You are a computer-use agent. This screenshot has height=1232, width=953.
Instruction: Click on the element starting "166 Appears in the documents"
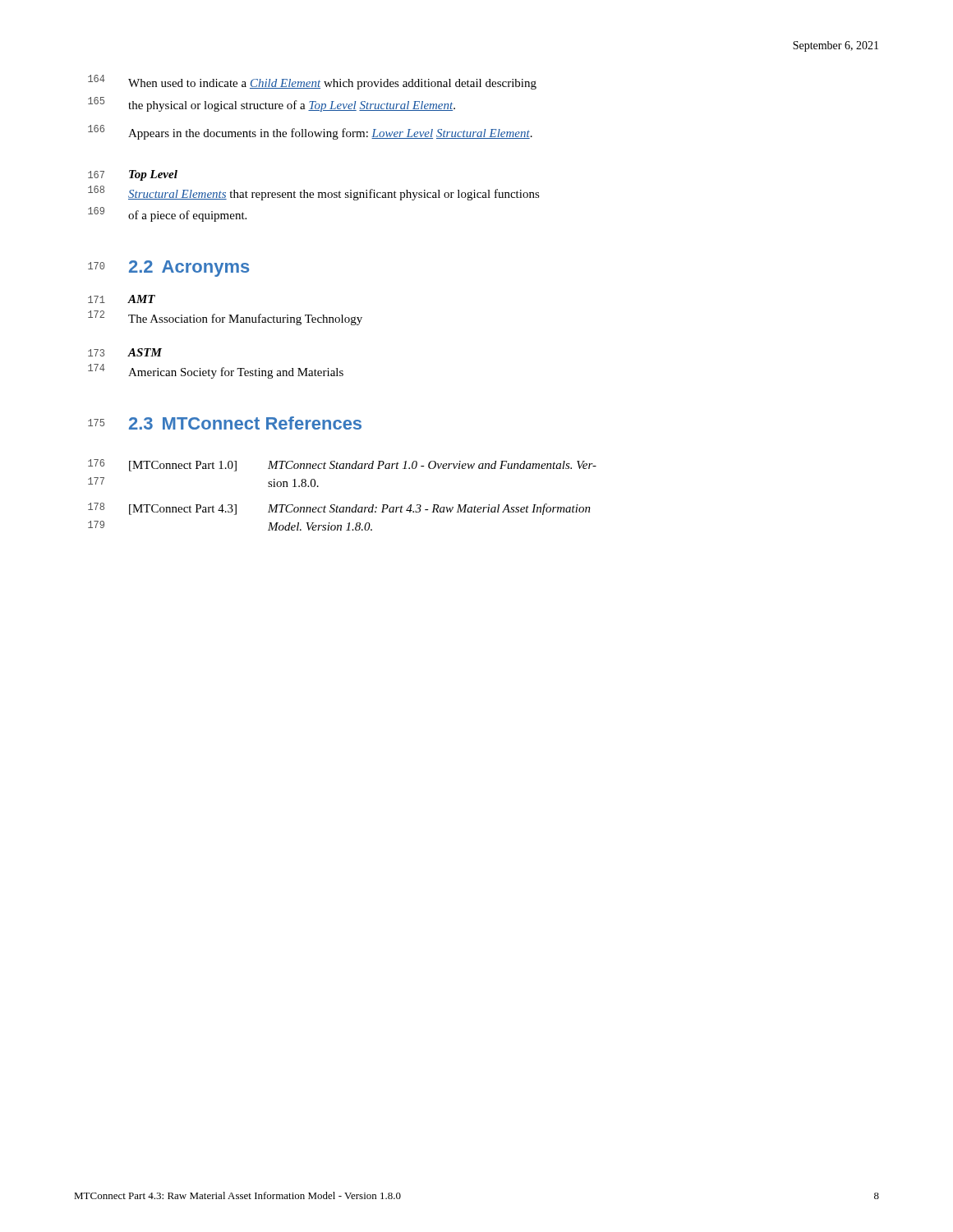[x=476, y=133]
